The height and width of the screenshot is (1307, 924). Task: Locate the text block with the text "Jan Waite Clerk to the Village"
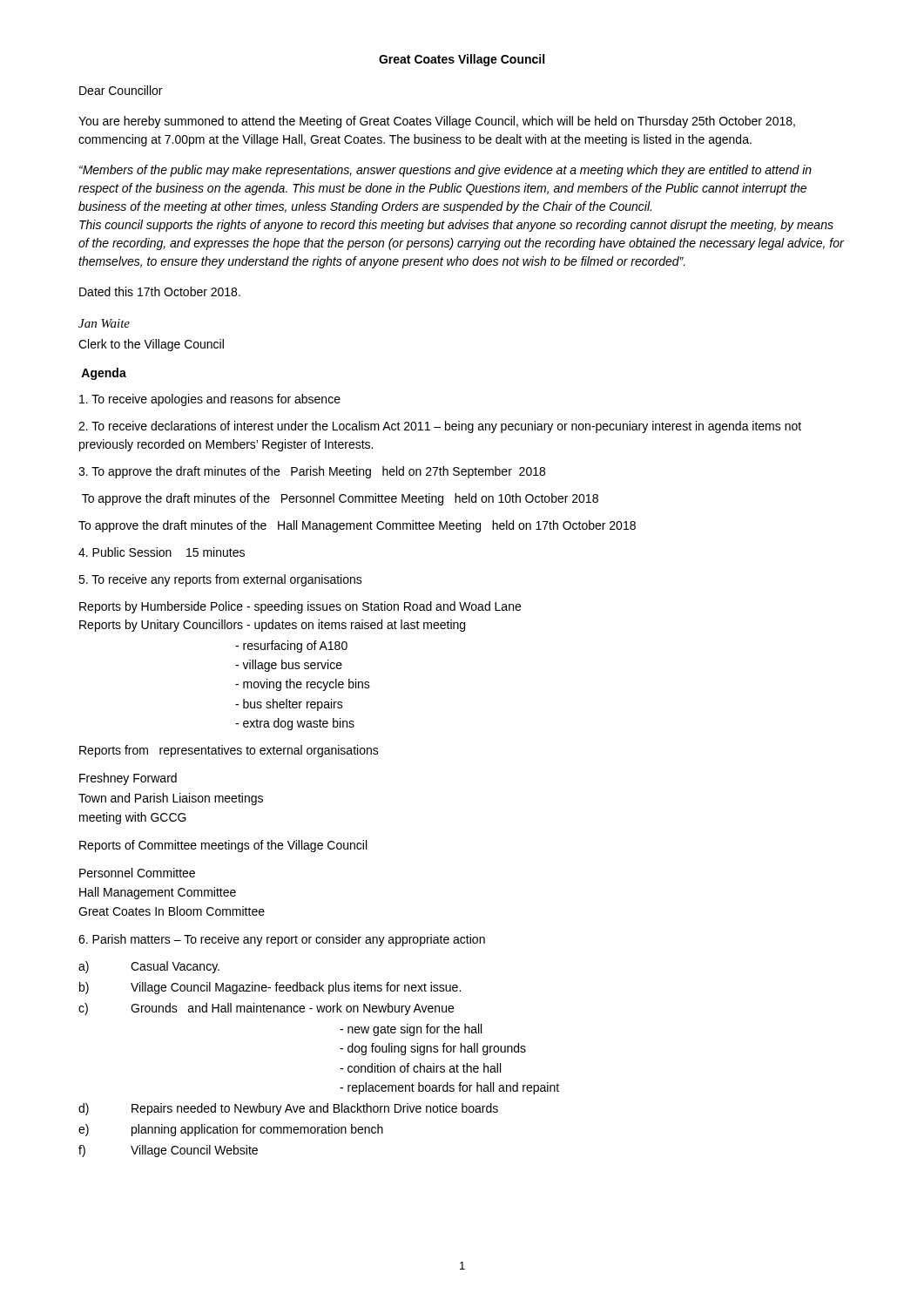pos(104,323)
